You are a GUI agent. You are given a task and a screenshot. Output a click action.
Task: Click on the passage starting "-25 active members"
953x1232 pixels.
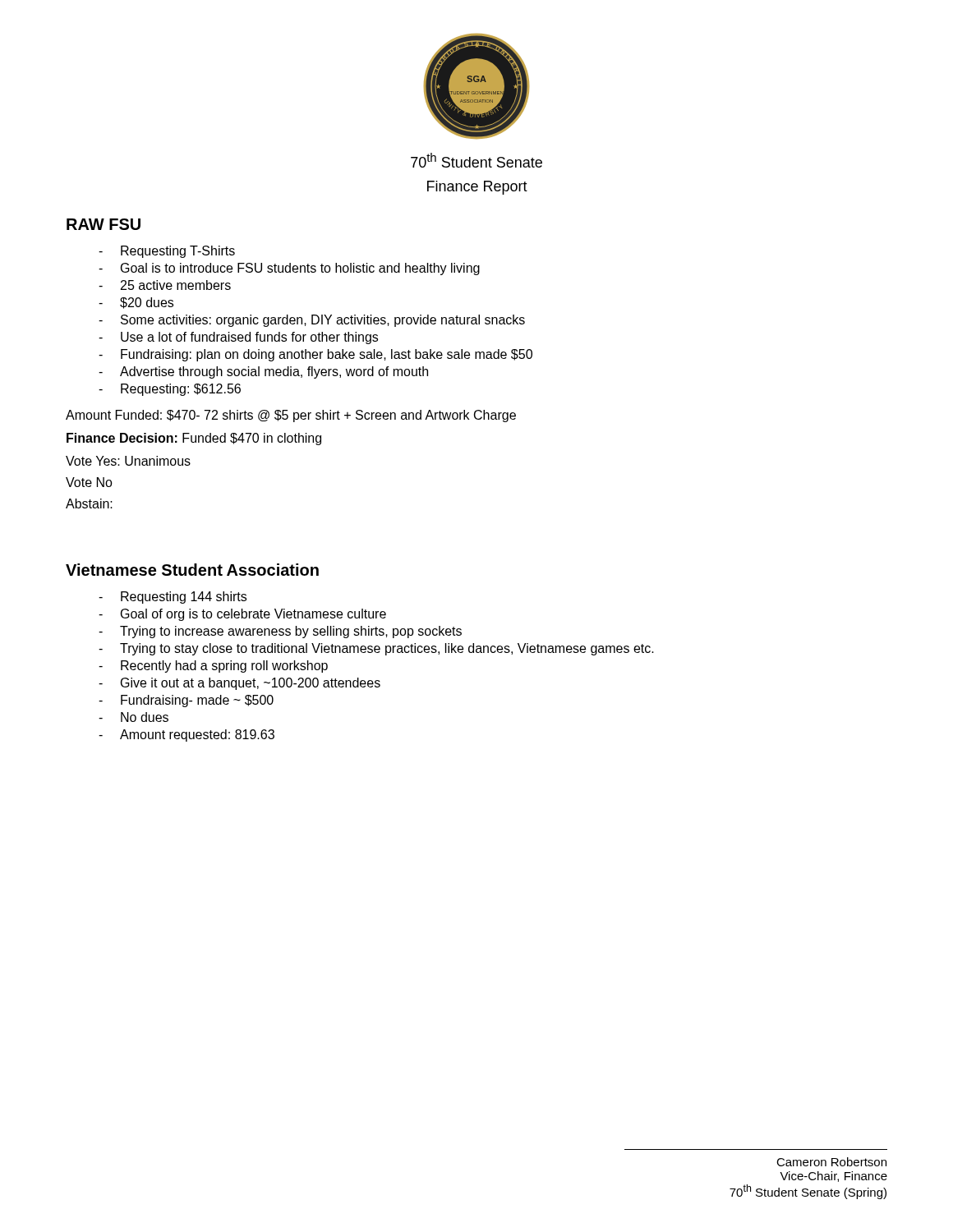[165, 285]
